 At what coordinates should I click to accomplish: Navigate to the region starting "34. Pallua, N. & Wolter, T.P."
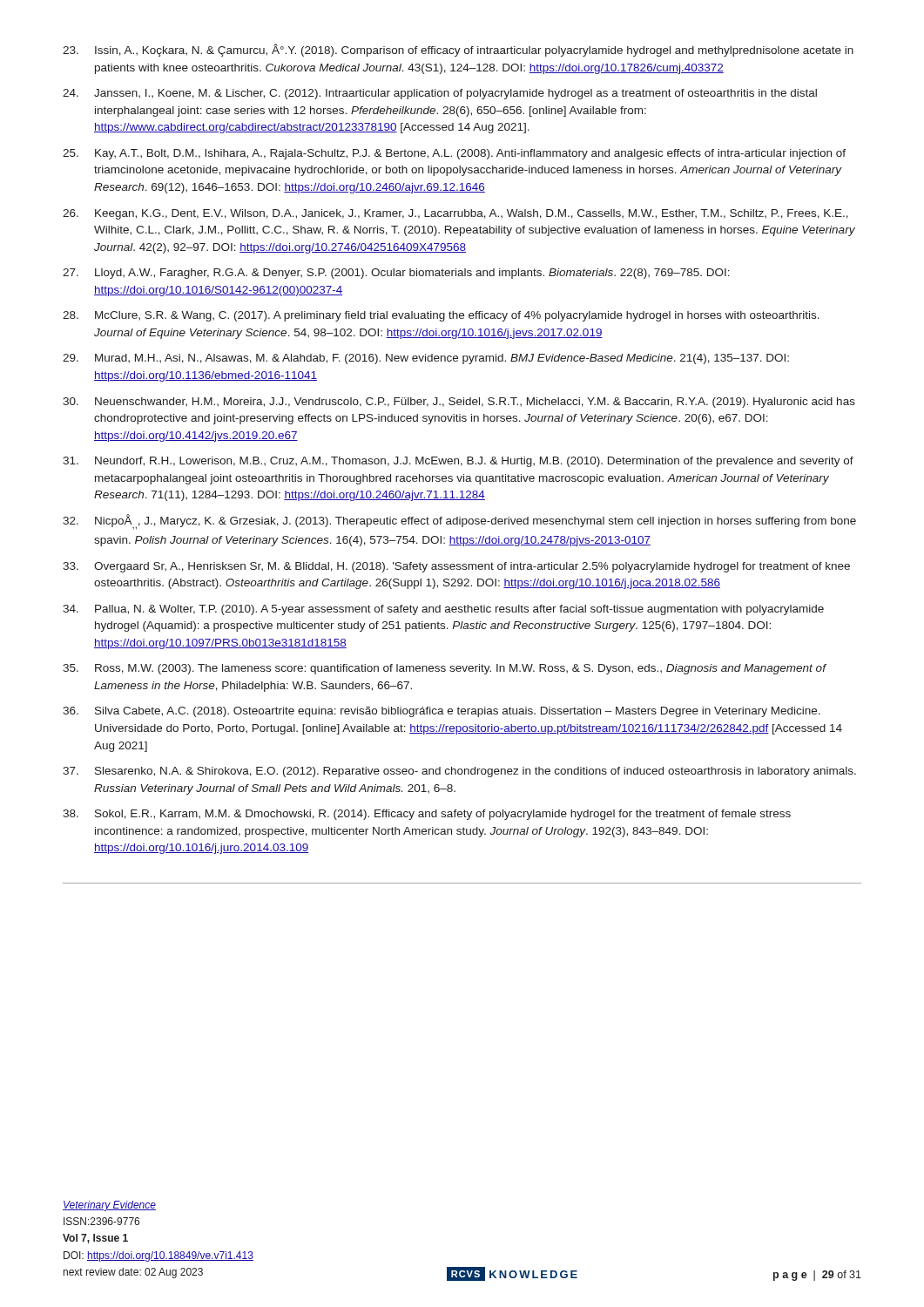point(462,626)
